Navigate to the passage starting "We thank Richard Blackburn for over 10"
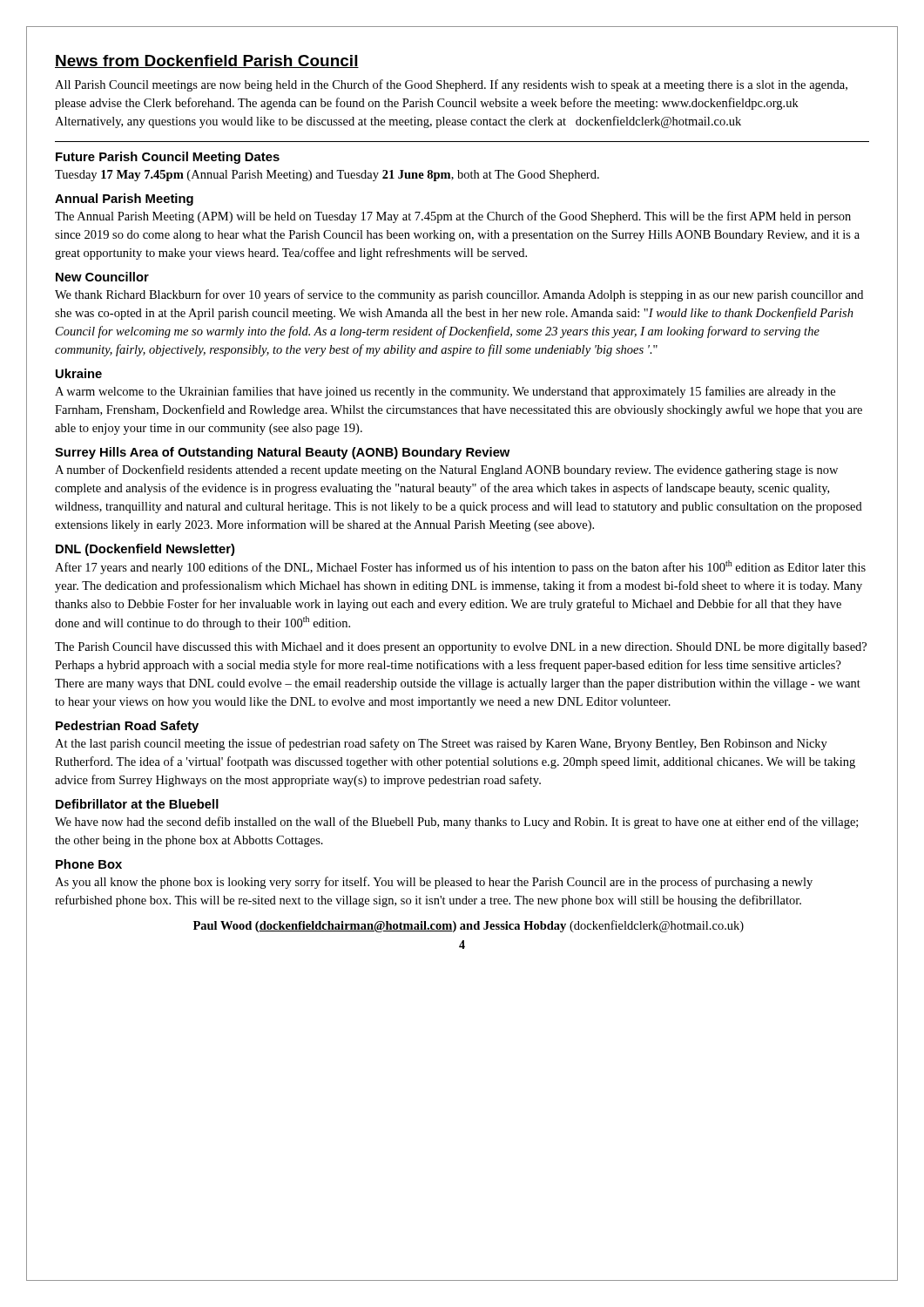The height and width of the screenshot is (1307, 924). (459, 322)
